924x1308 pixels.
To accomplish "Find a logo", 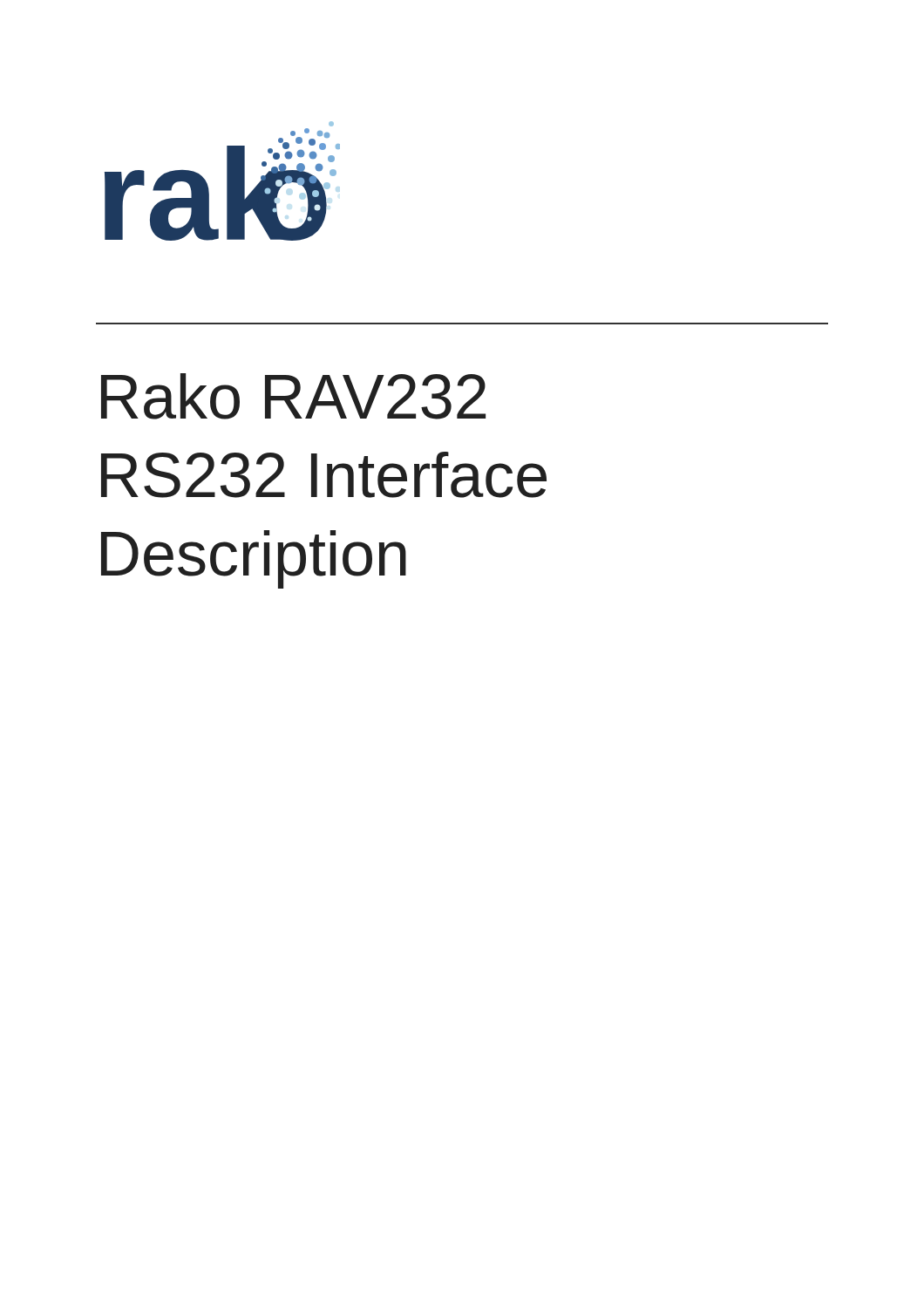I will [218, 196].
